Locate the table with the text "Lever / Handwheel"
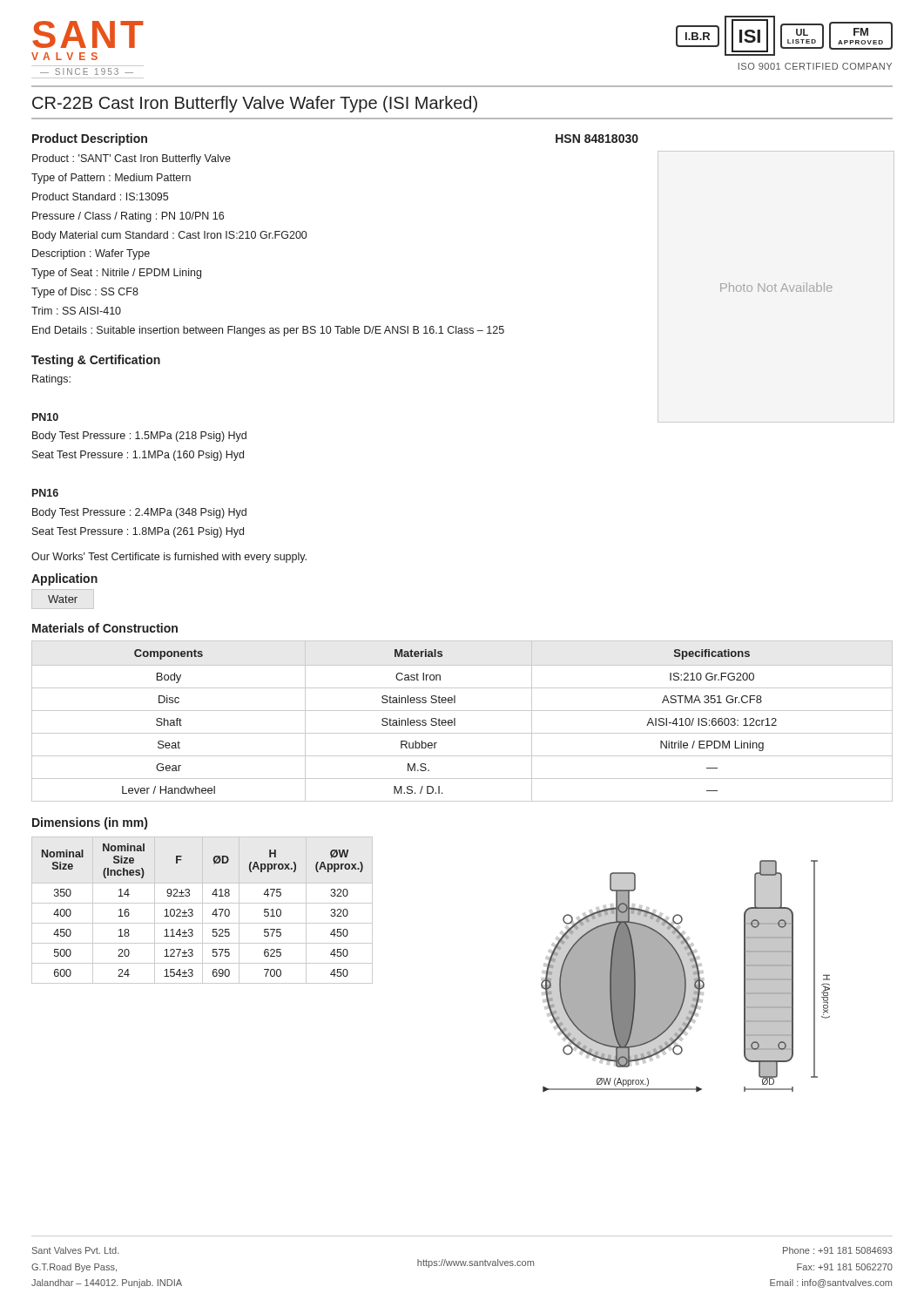924x1307 pixels. pyautogui.click(x=462, y=721)
